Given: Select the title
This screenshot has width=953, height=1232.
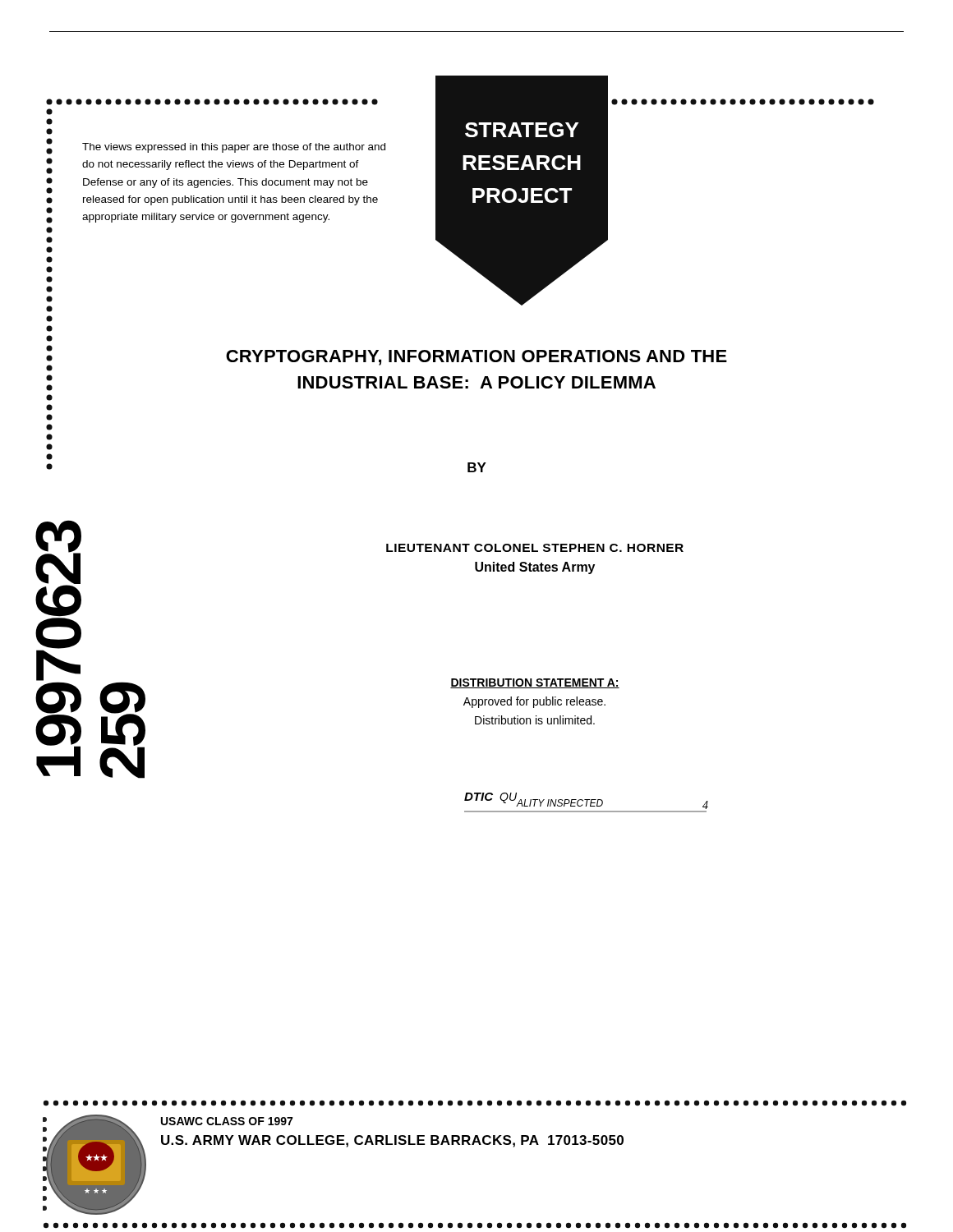Looking at the screenshot, I should (476, 369).
